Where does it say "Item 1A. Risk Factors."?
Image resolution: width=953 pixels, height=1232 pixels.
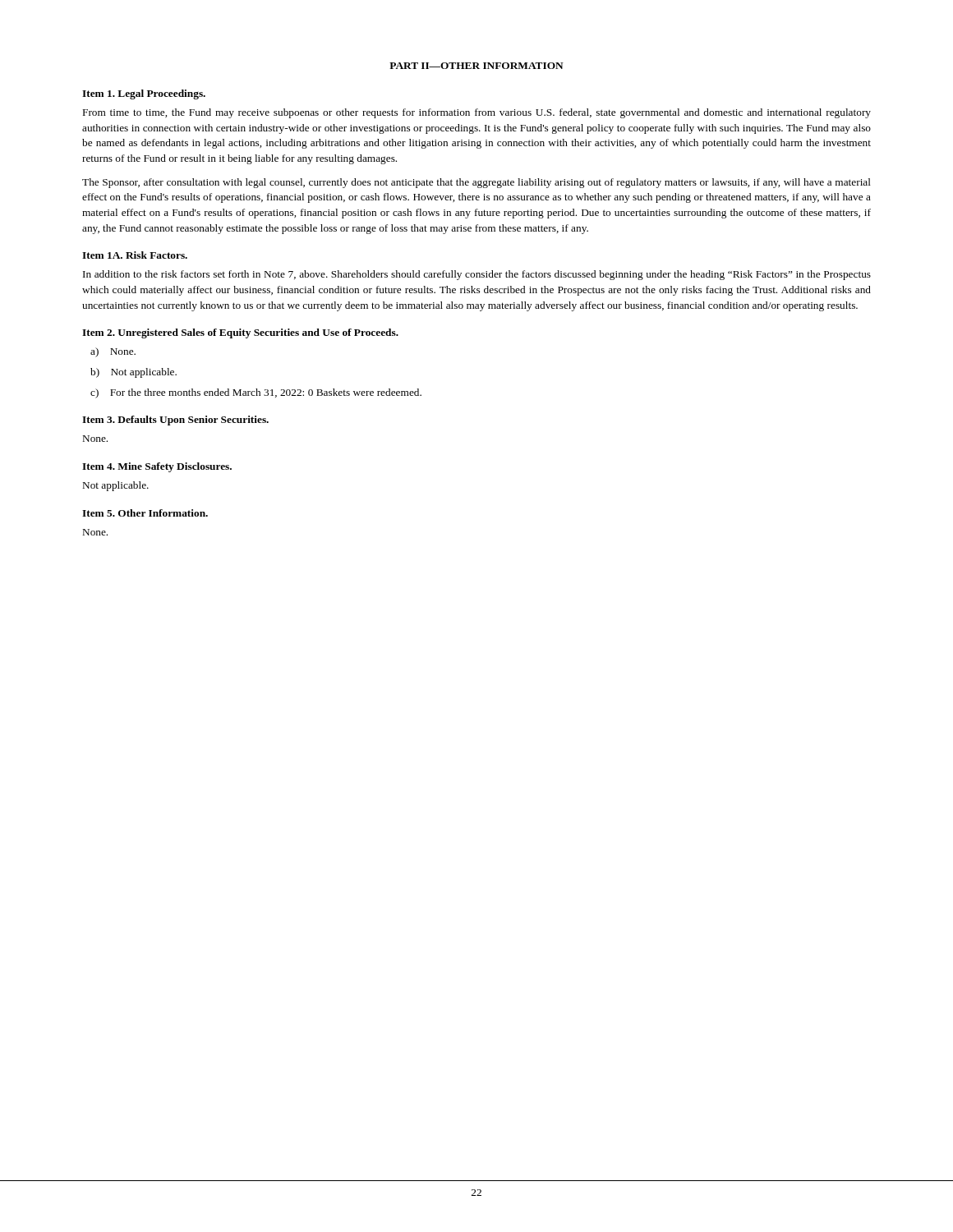pos(135,255)
